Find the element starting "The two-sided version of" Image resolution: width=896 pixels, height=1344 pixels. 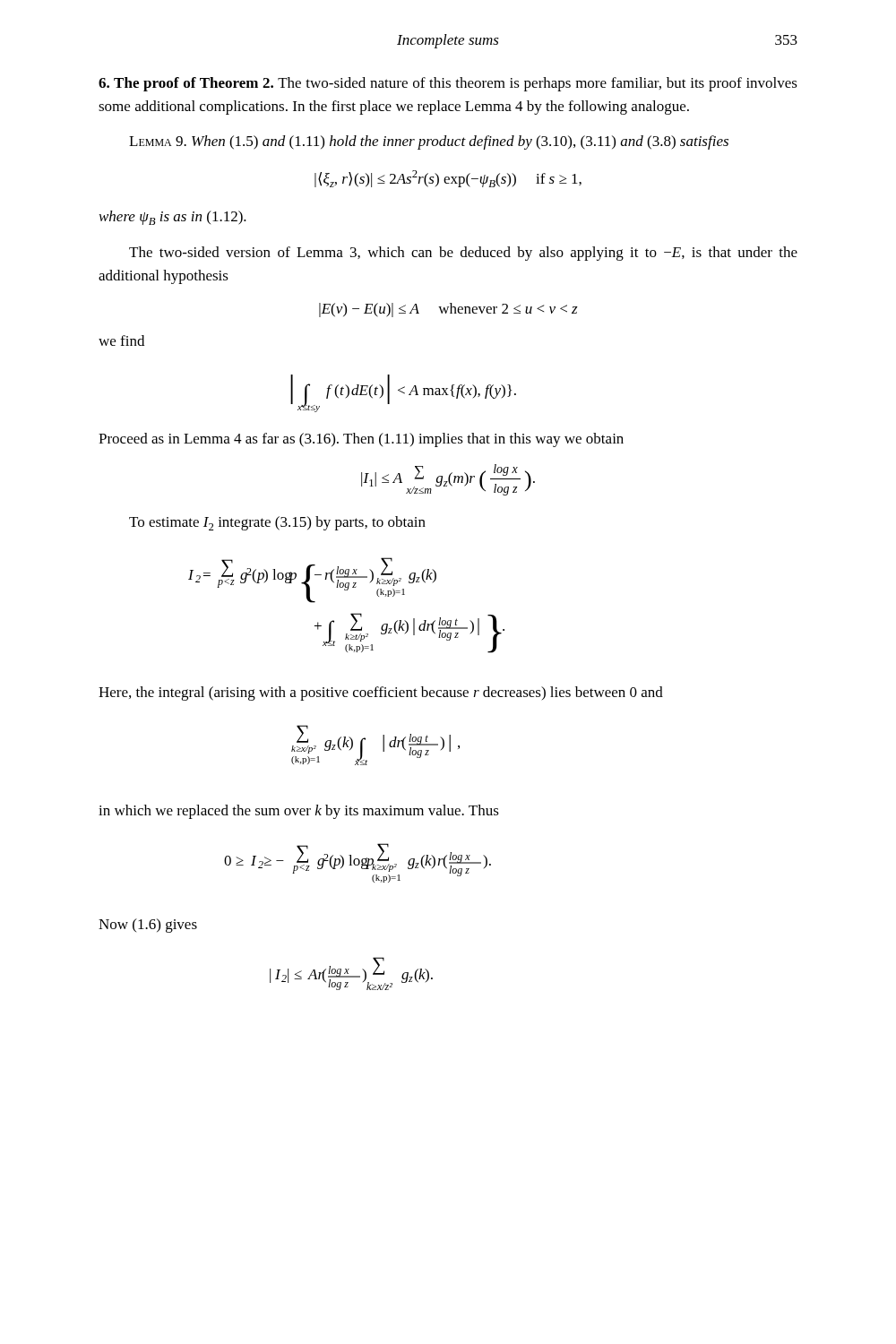448,264
